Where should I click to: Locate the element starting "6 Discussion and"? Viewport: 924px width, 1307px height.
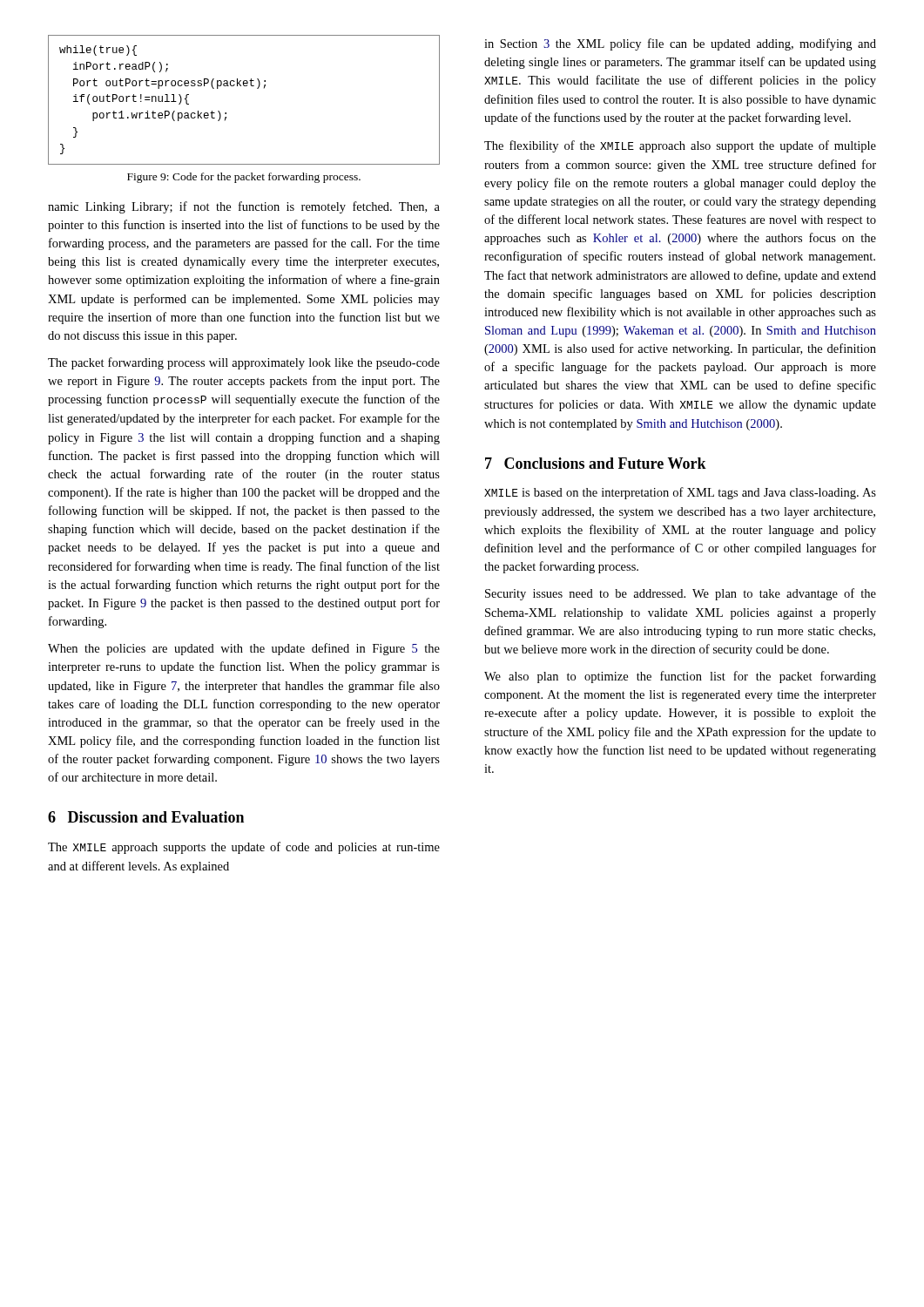(146, 818)
